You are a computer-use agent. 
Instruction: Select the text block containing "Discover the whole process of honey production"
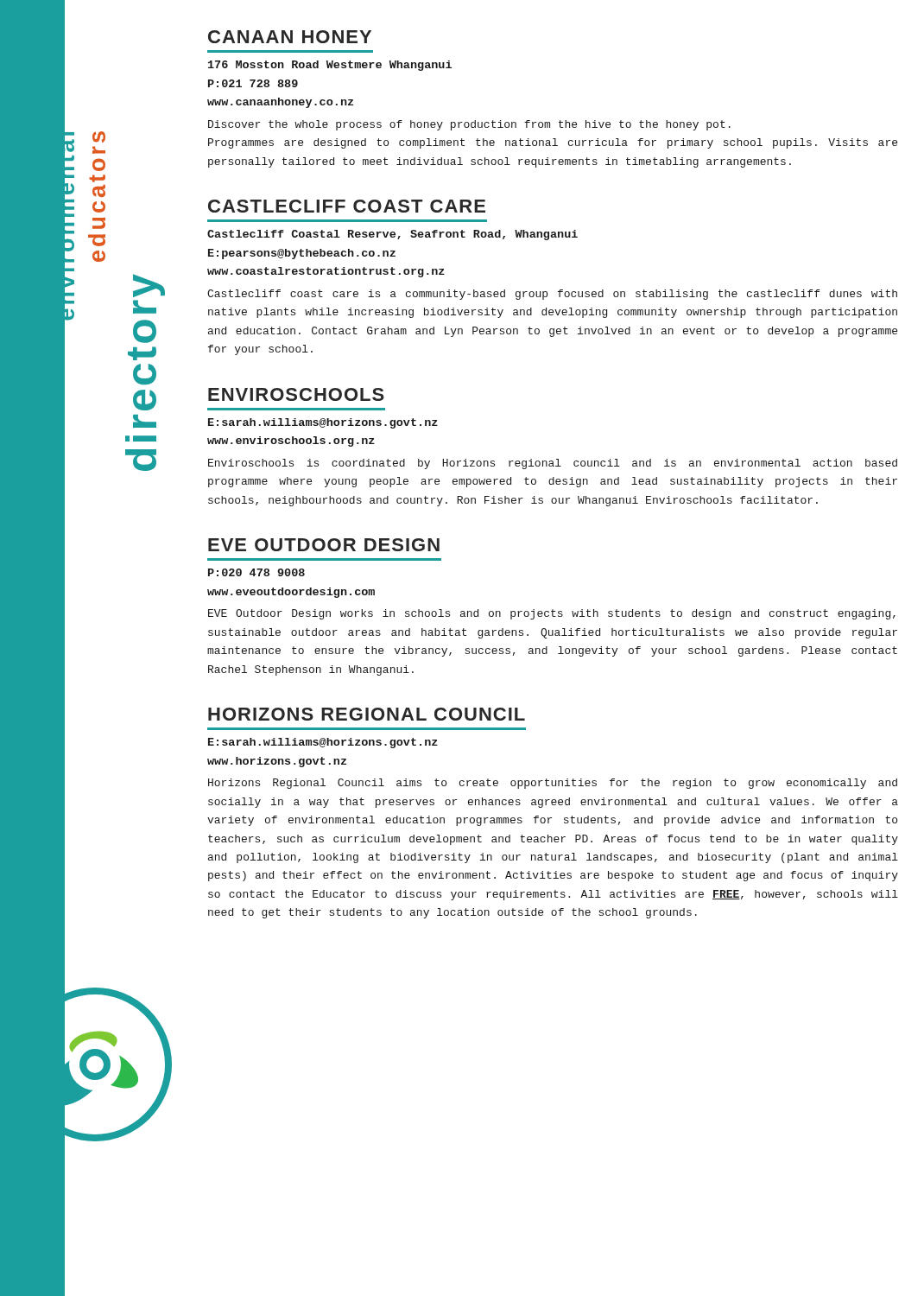pyautogui.click(x=553, y=143)
